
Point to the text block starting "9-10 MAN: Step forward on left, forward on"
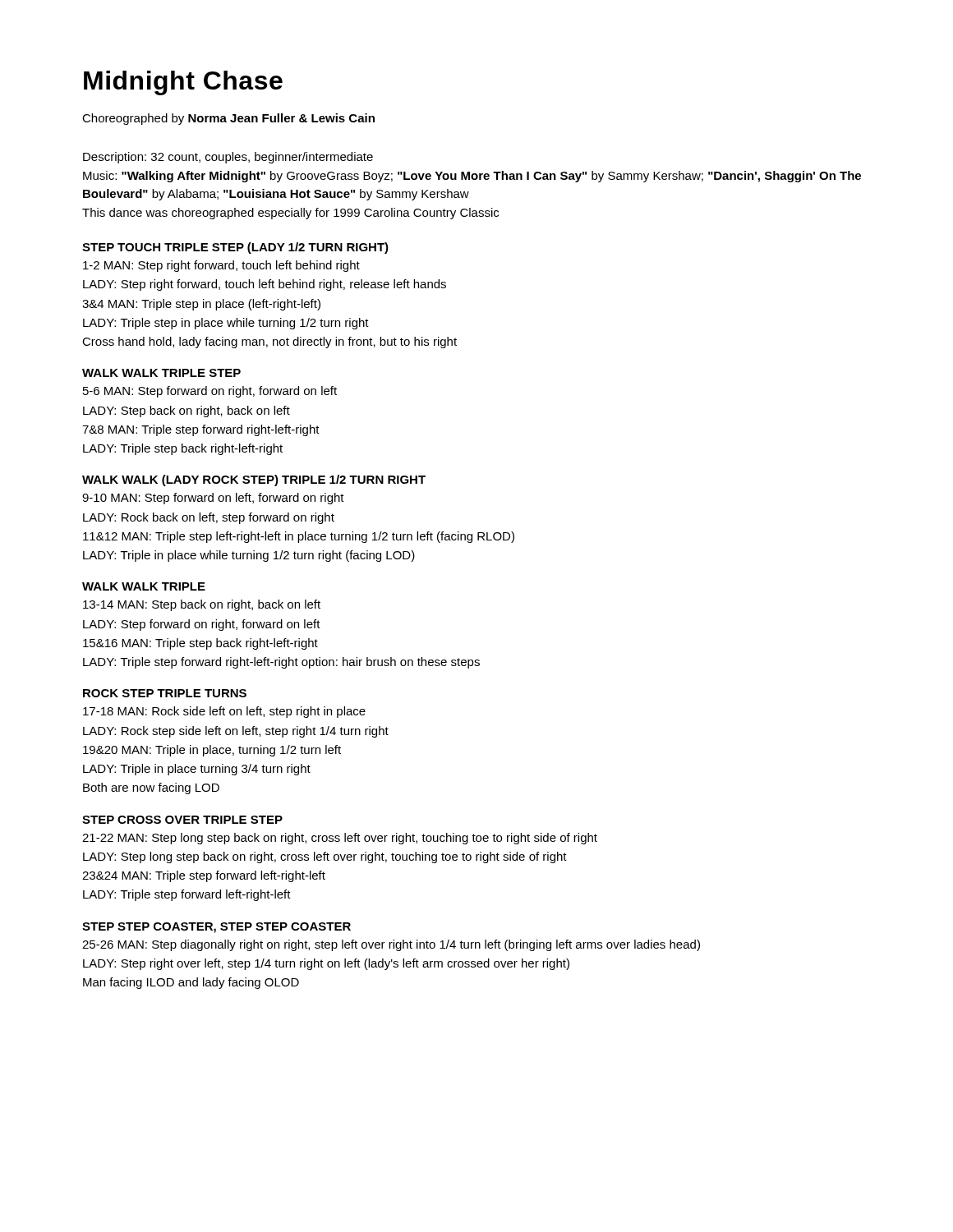pyautogui.click(x=299, y=526)
